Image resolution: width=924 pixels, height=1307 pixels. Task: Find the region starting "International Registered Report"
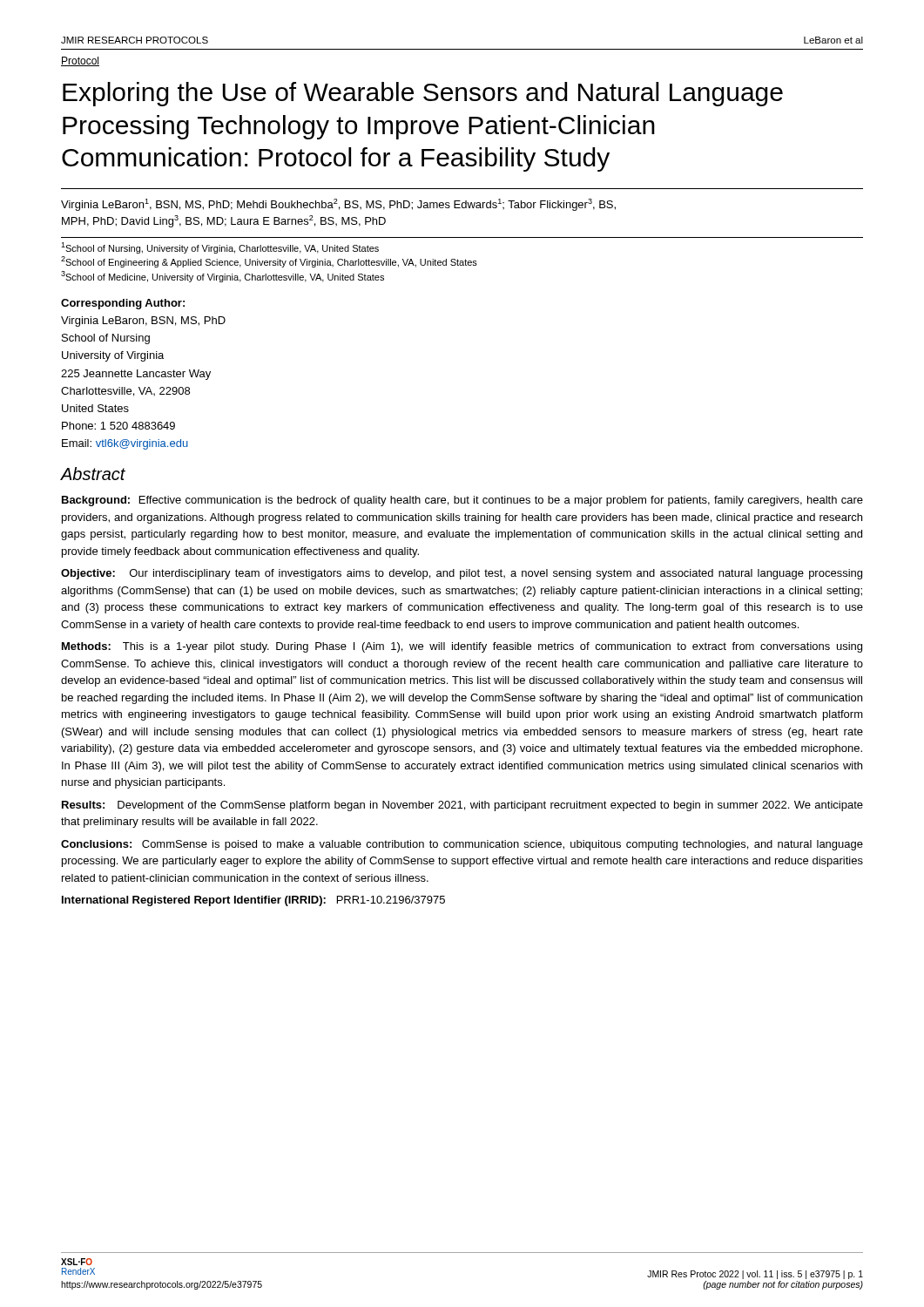pyautogui.click(x=253, y=900)
